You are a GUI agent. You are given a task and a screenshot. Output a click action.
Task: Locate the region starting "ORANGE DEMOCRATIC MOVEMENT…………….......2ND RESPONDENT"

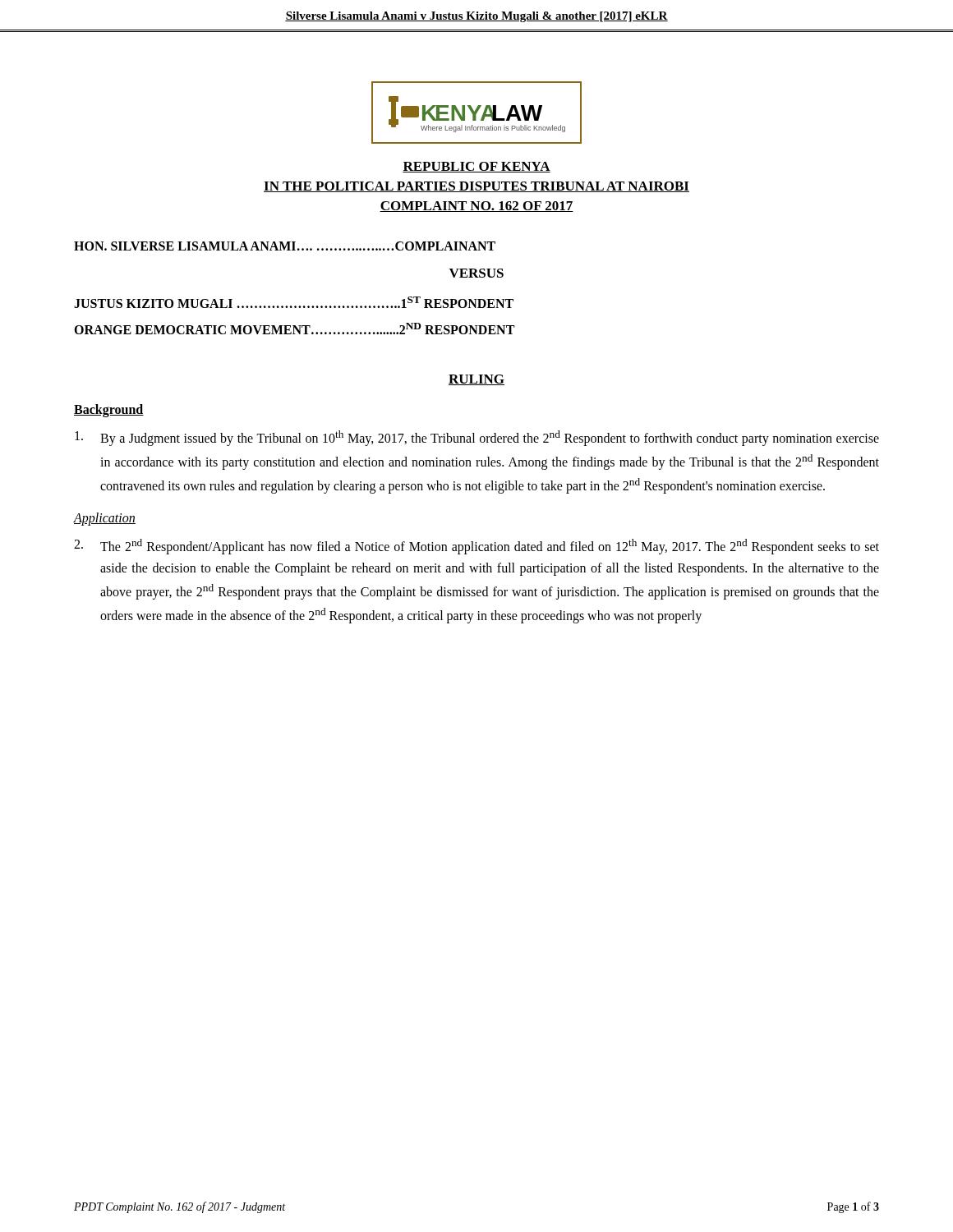[294, 329]
